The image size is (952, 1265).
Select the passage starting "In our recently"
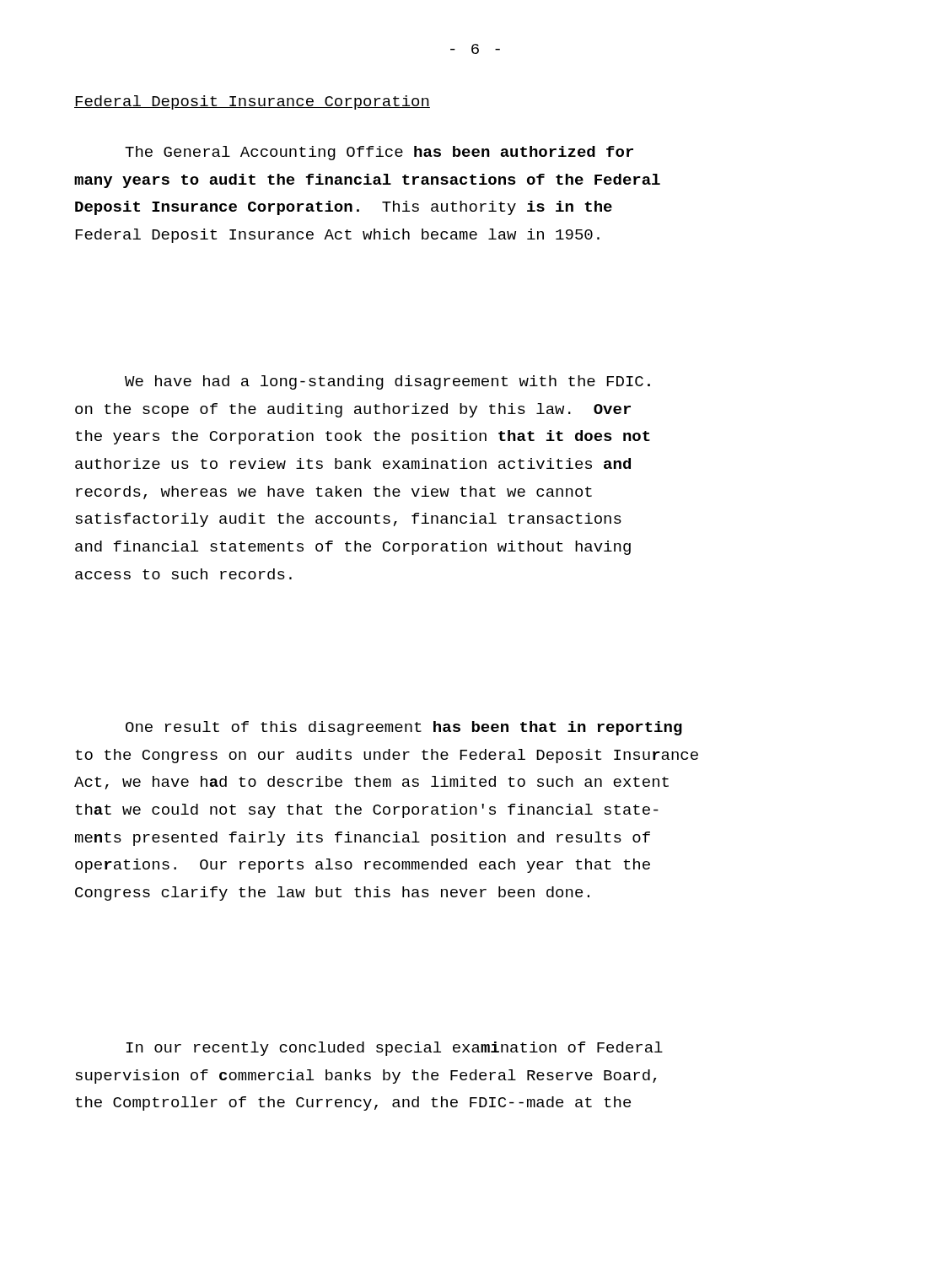(x=476, y=1076)
